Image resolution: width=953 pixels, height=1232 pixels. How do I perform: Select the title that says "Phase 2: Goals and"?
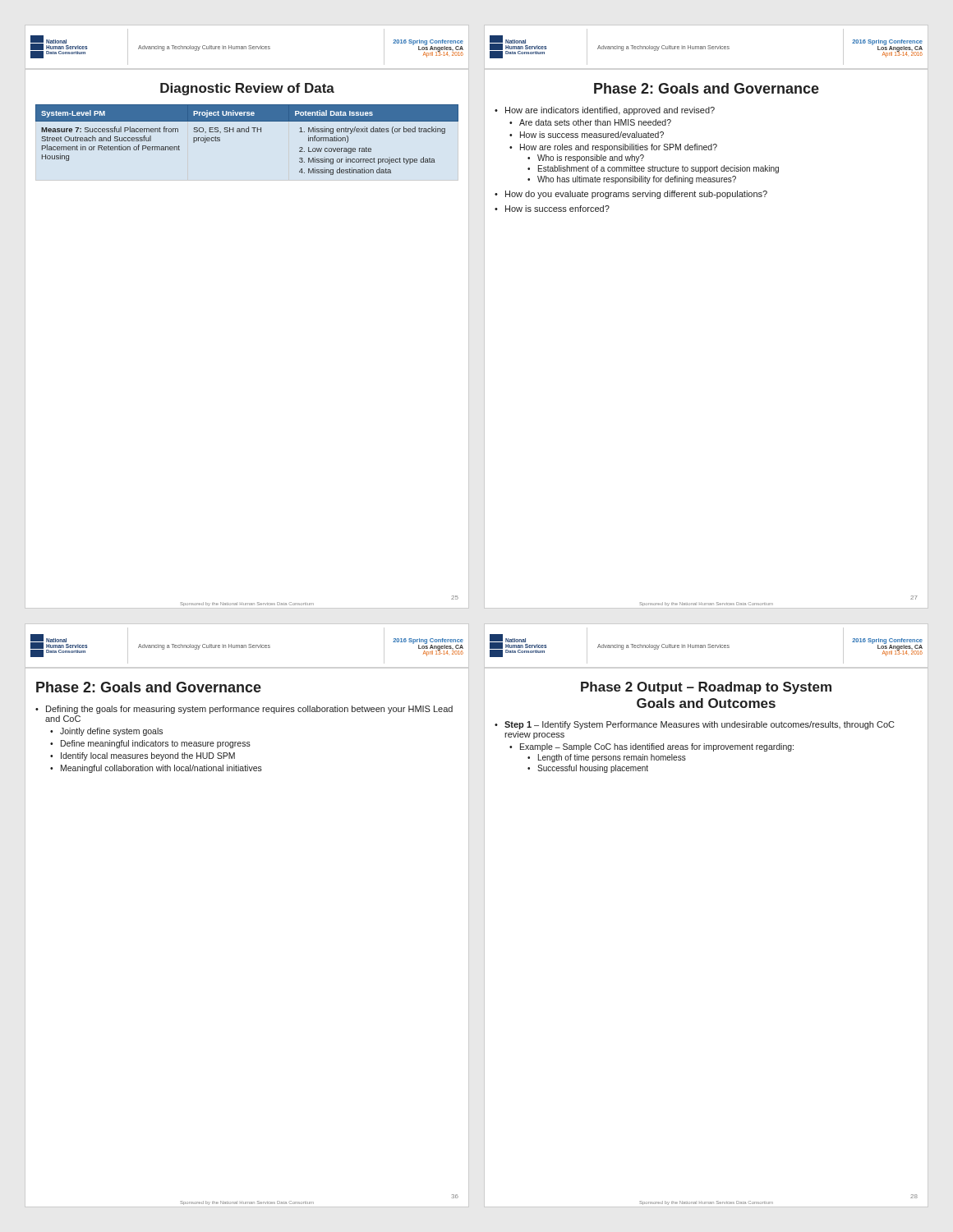(706, 89)
